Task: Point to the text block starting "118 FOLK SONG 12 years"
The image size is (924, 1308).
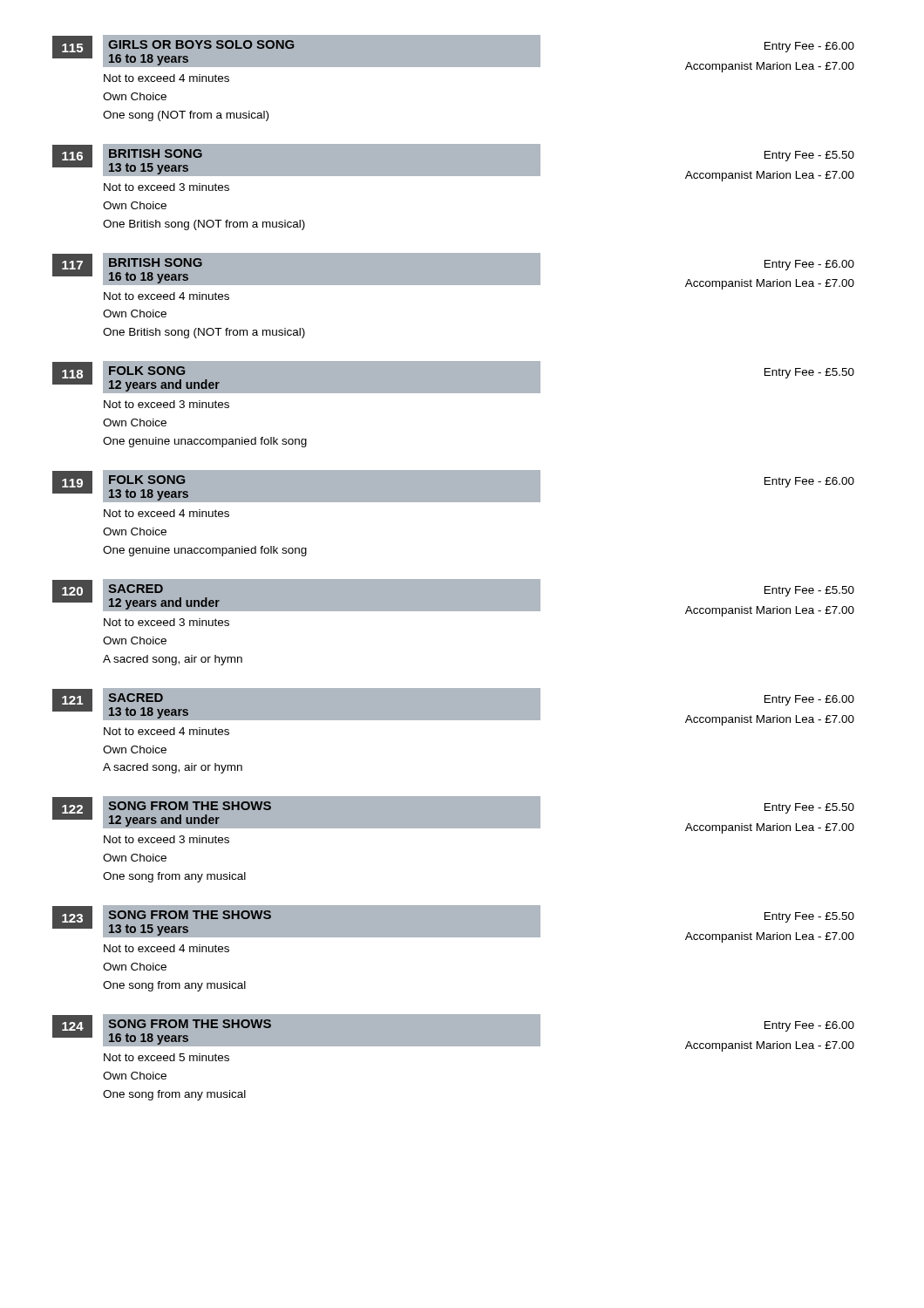Action: point(453,377)
